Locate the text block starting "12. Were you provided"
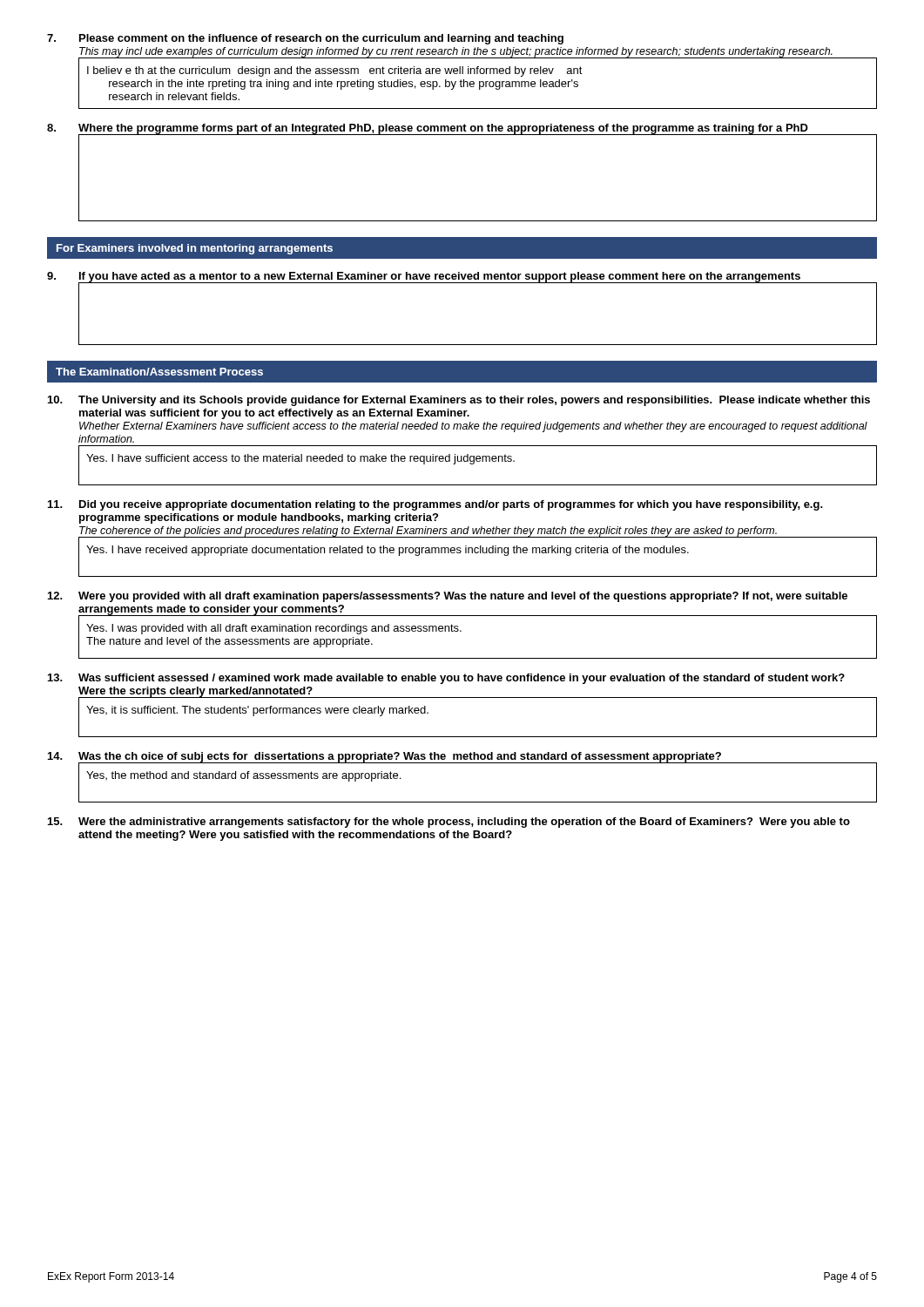Image resolution: width=924 pixels, height=1307 pixels. (462, 624)
